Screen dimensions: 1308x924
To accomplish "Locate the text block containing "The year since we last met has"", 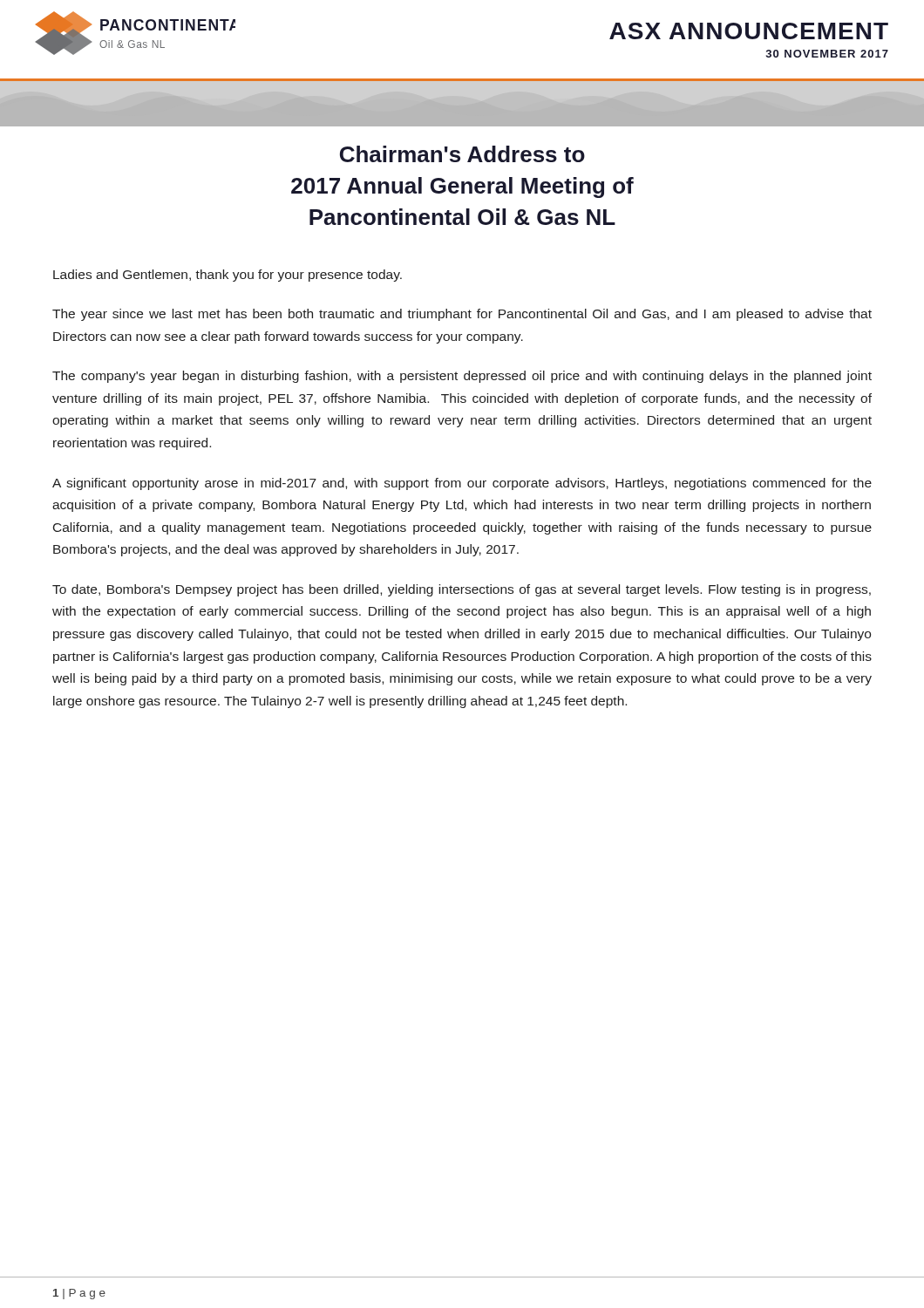I will [462, 325].
